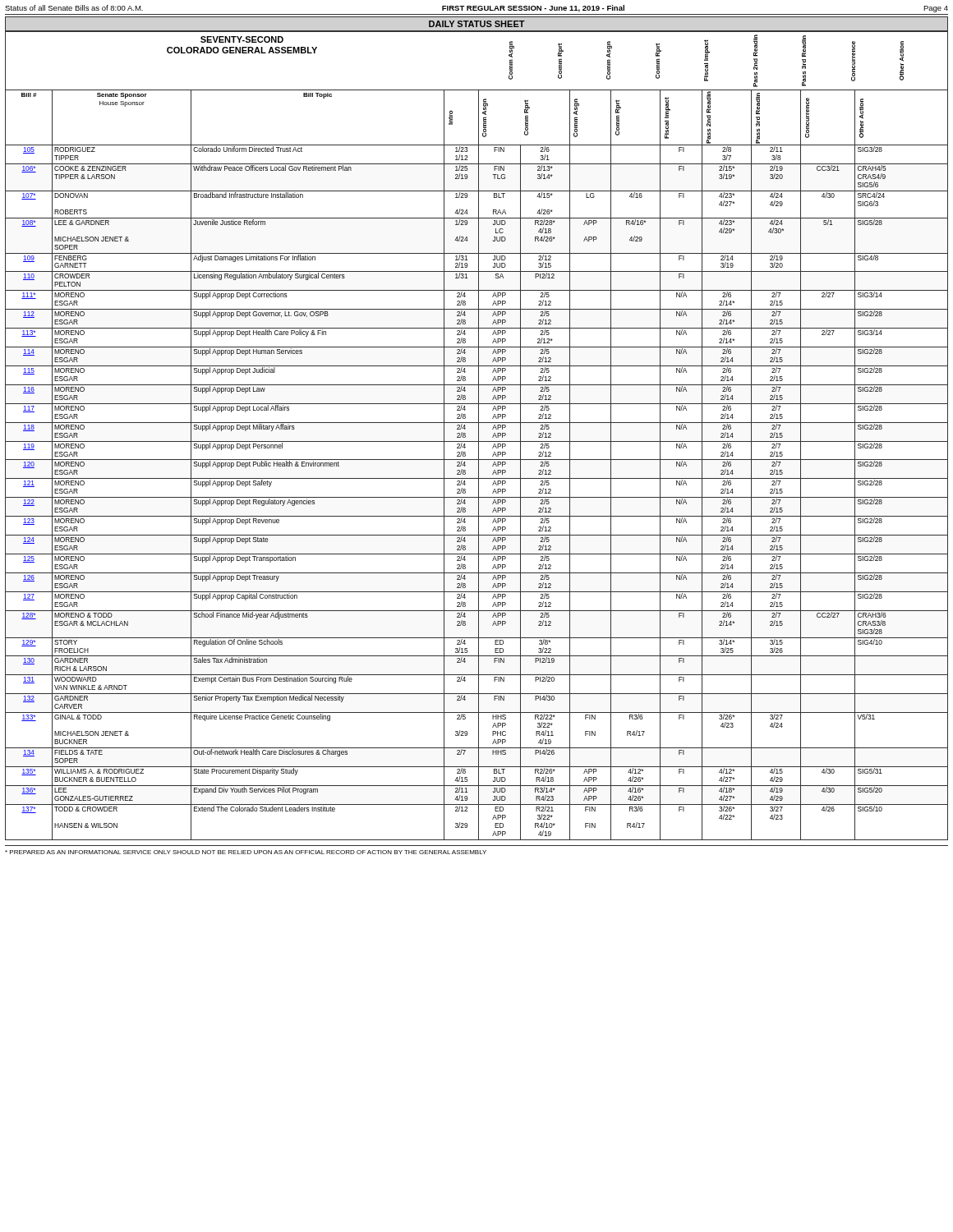Locate the title that says "DAILY STATUS SHEET"
Screen dimensions: 1232x953
point(476,24)
